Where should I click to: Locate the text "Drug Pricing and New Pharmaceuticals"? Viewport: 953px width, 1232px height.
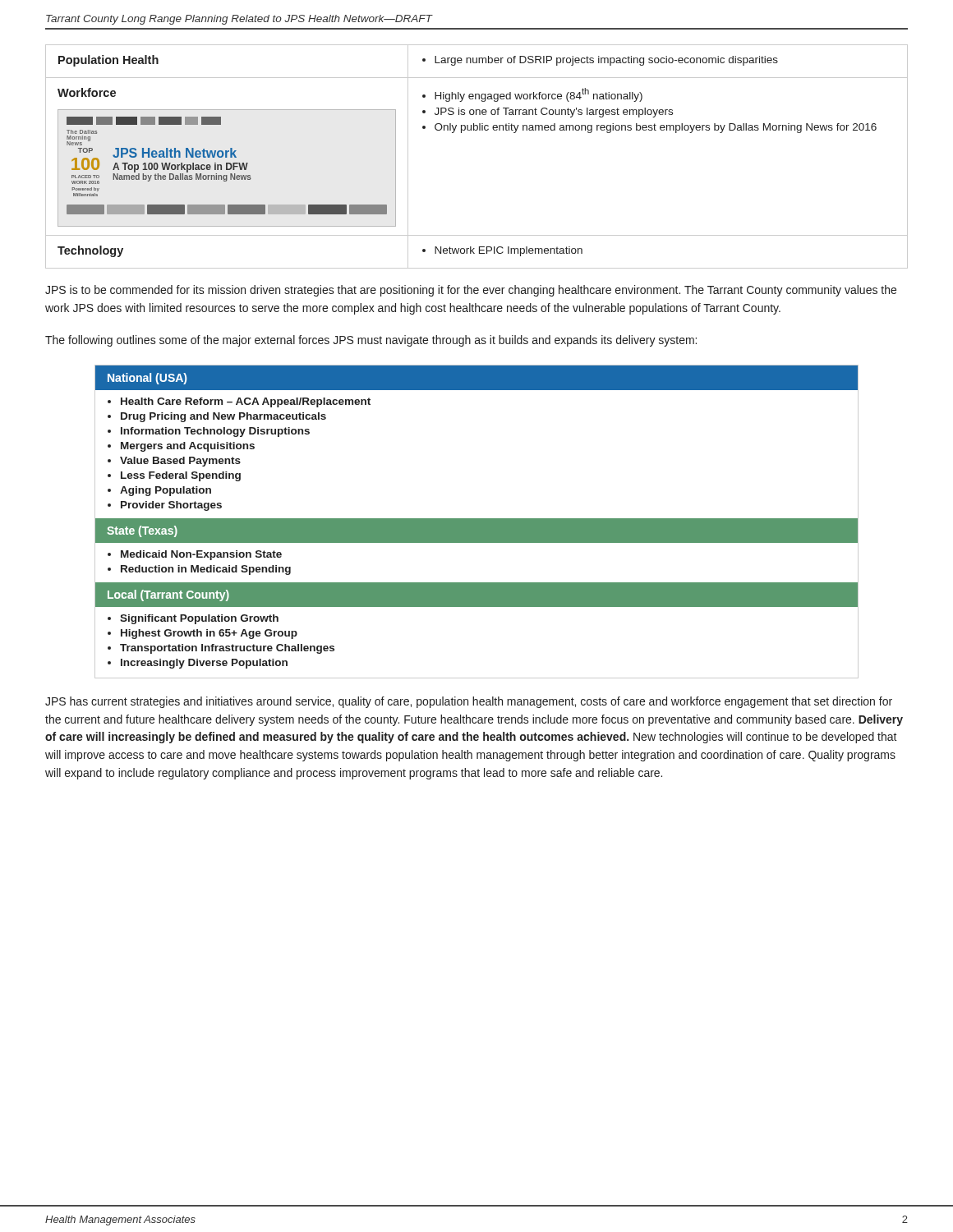(x=223, y=416)
